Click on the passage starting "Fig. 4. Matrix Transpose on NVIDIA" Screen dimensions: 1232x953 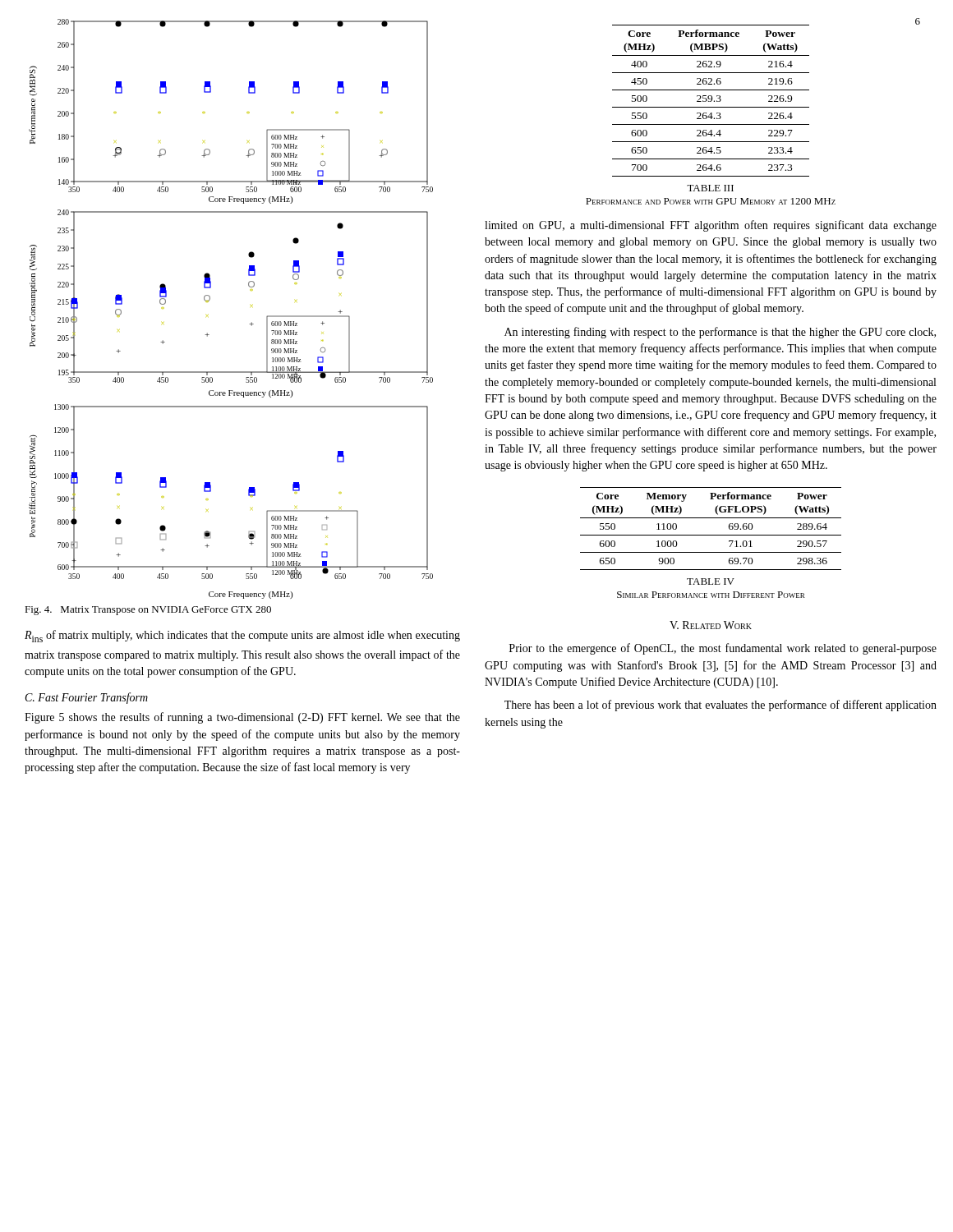148,609
